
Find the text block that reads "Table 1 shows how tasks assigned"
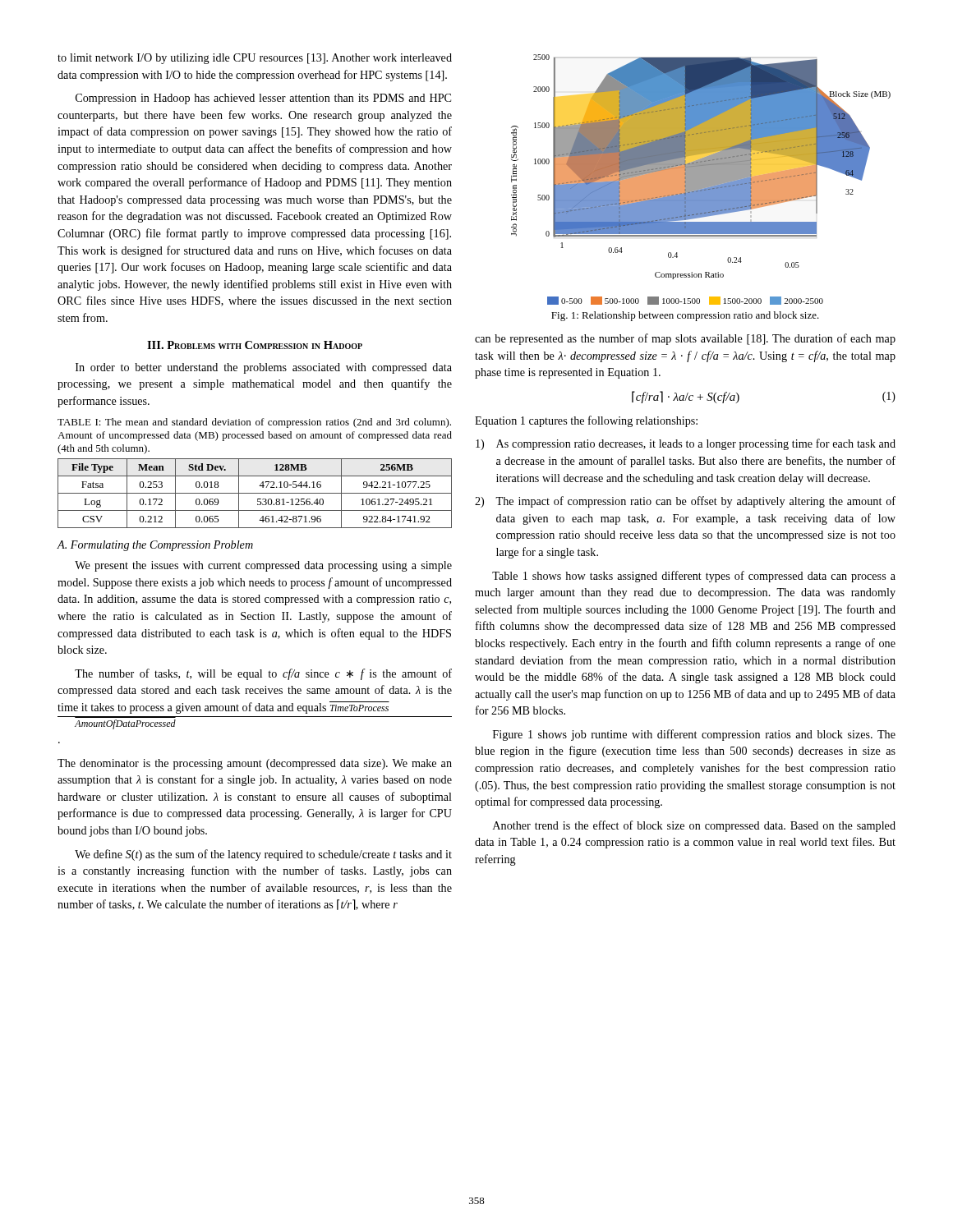[x=694, y=577]
